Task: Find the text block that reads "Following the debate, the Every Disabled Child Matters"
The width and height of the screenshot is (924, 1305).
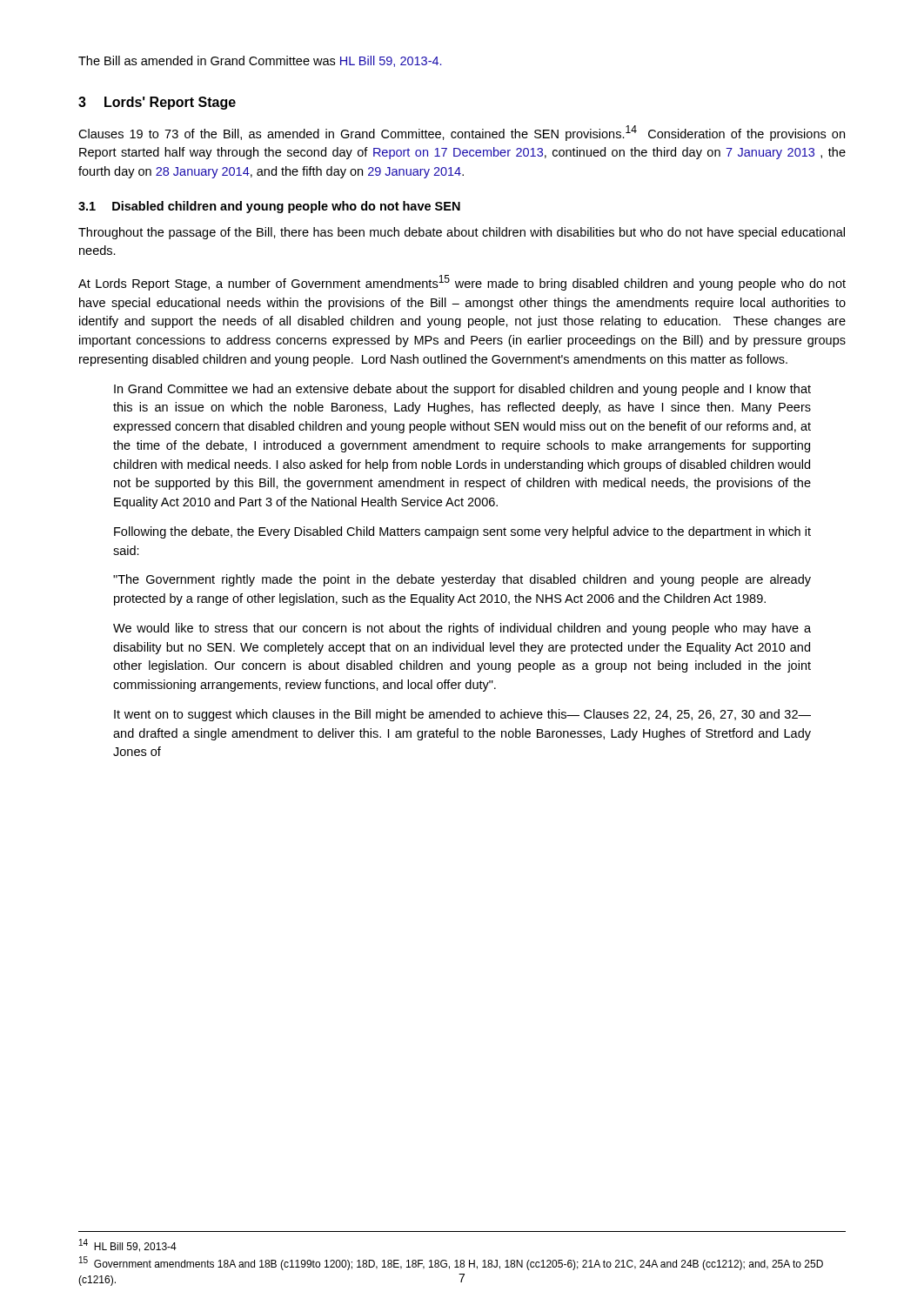Action: (462, 541)
